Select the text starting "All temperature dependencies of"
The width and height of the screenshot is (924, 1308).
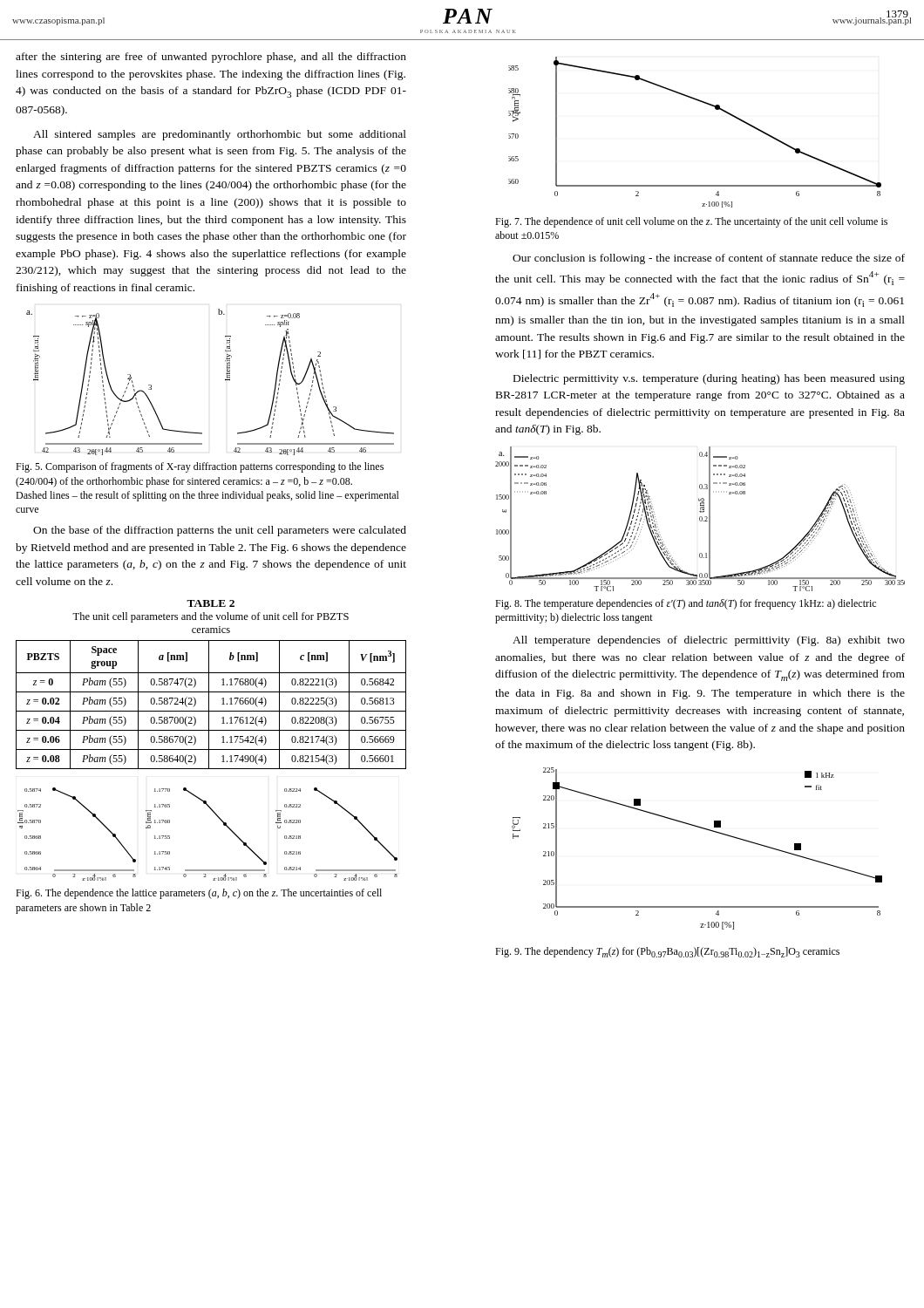[700, 692]
